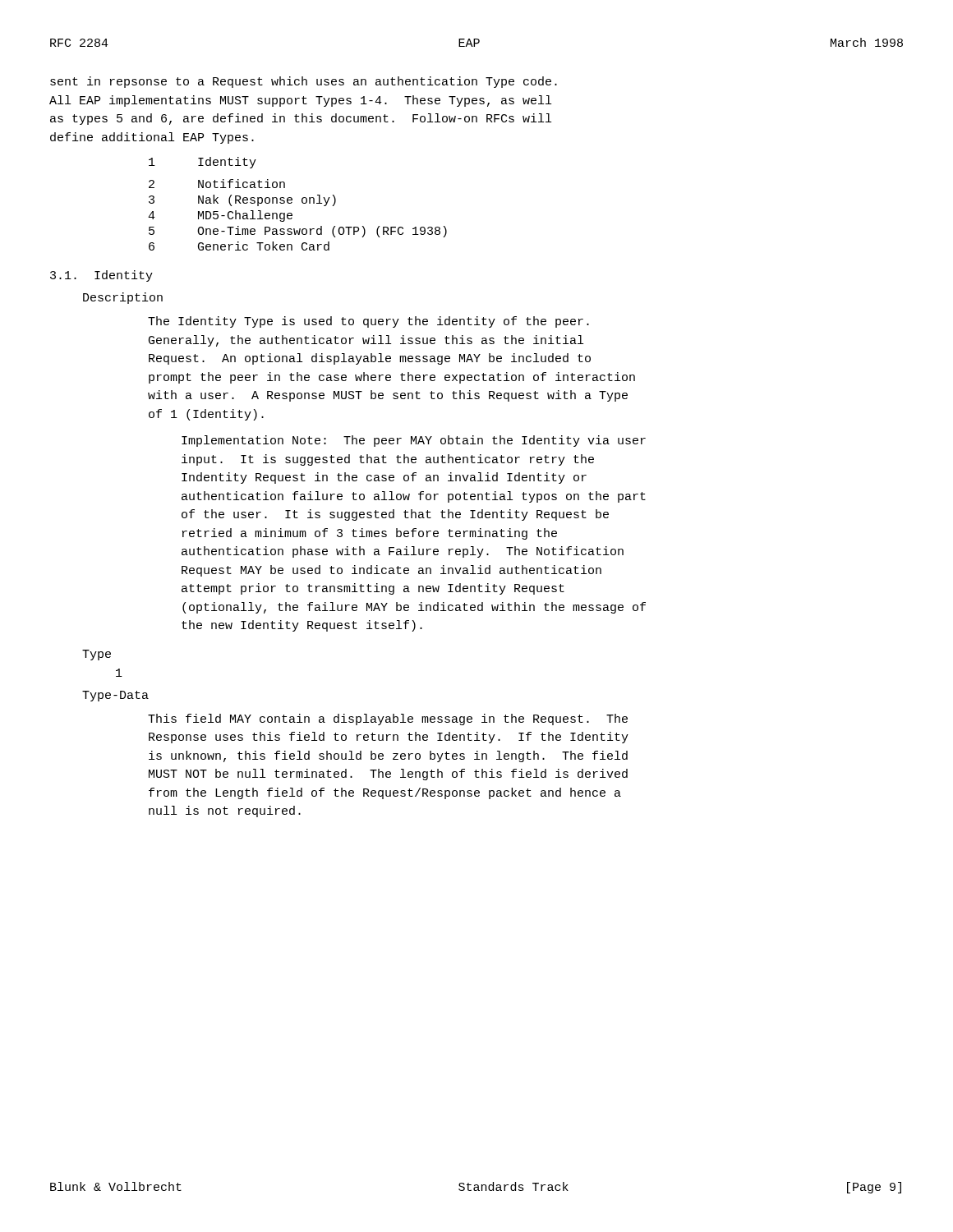The height and width of the screenshot is (1232, 953).
Task: Click on the block starting "3 Nak (Response only)"
Action: pyautogui.click(x=243, y=202)
